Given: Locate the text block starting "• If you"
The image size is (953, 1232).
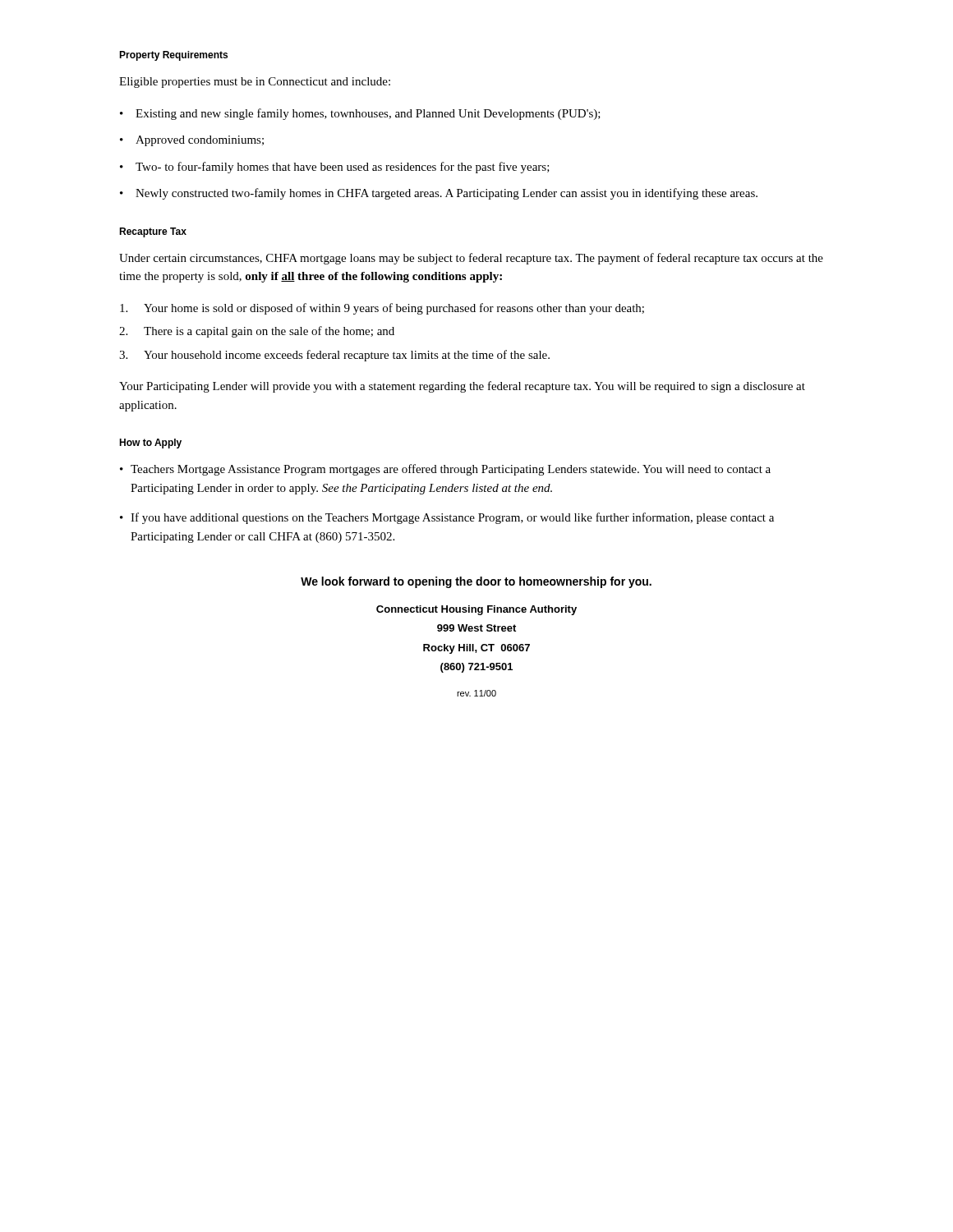Looking at the screenshot, I should point(447,525).
